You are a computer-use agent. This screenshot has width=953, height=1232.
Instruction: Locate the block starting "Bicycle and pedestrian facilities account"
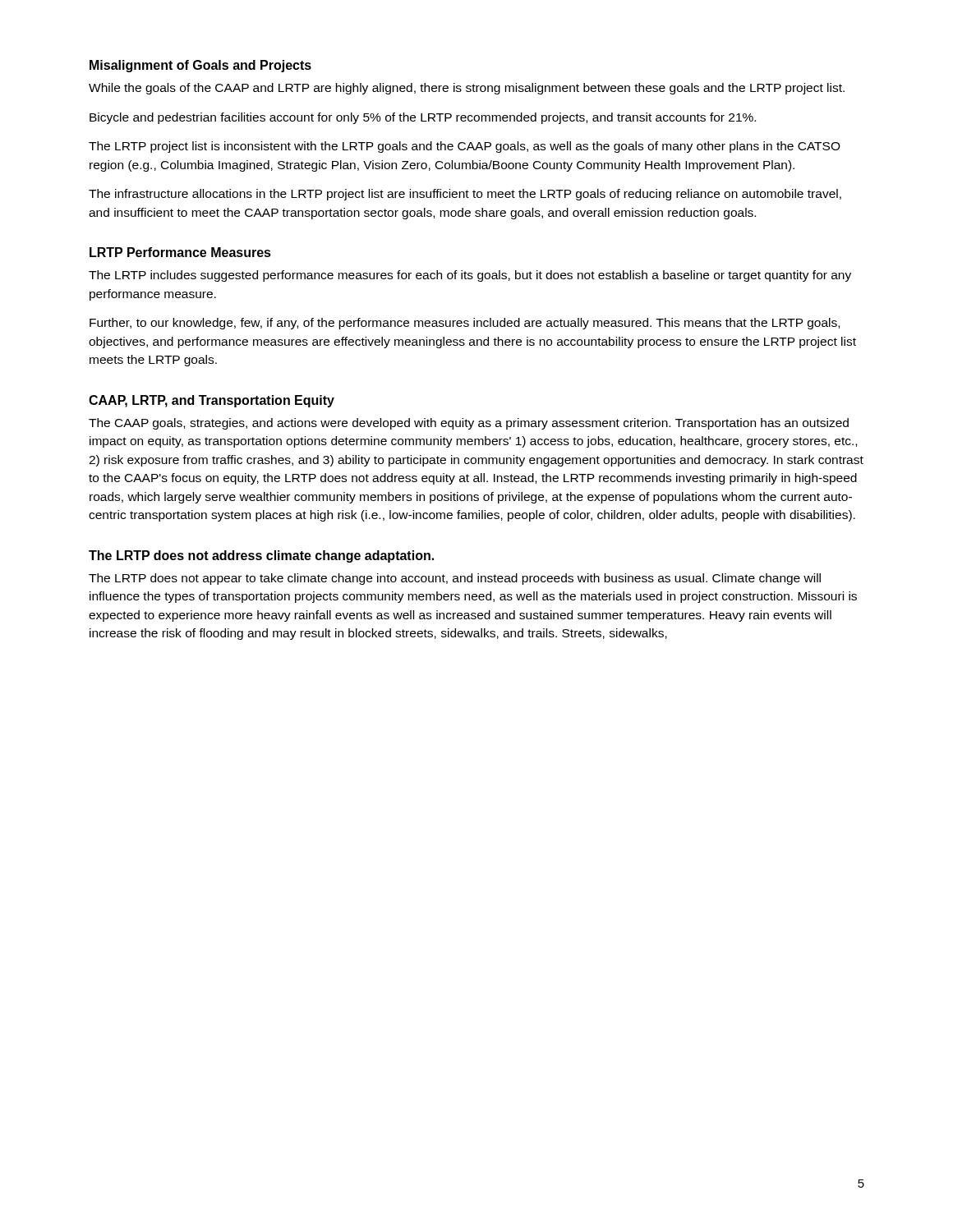coord(423,117)
